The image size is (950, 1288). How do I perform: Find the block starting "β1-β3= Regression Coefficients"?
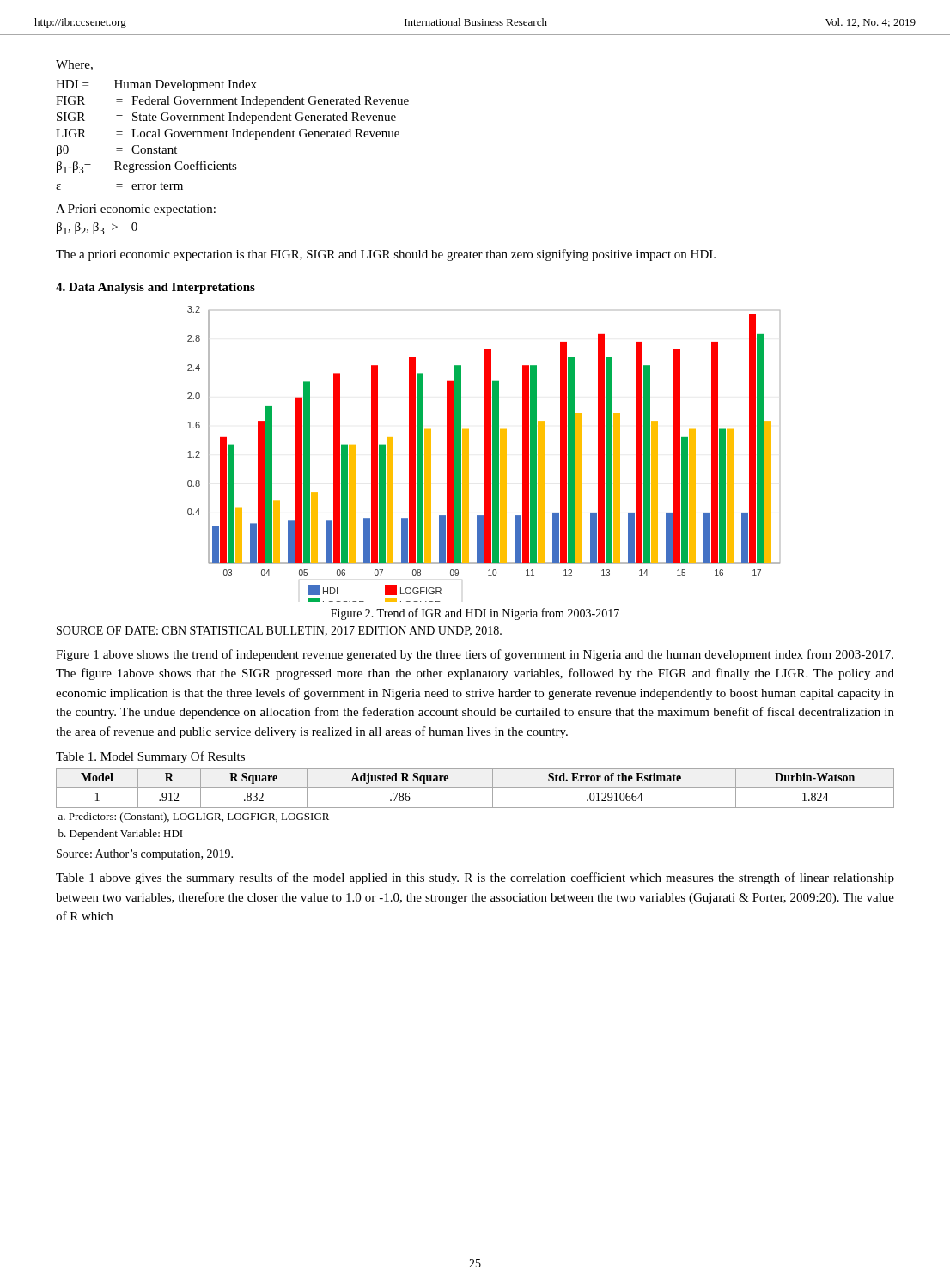[x=146, y=168]
